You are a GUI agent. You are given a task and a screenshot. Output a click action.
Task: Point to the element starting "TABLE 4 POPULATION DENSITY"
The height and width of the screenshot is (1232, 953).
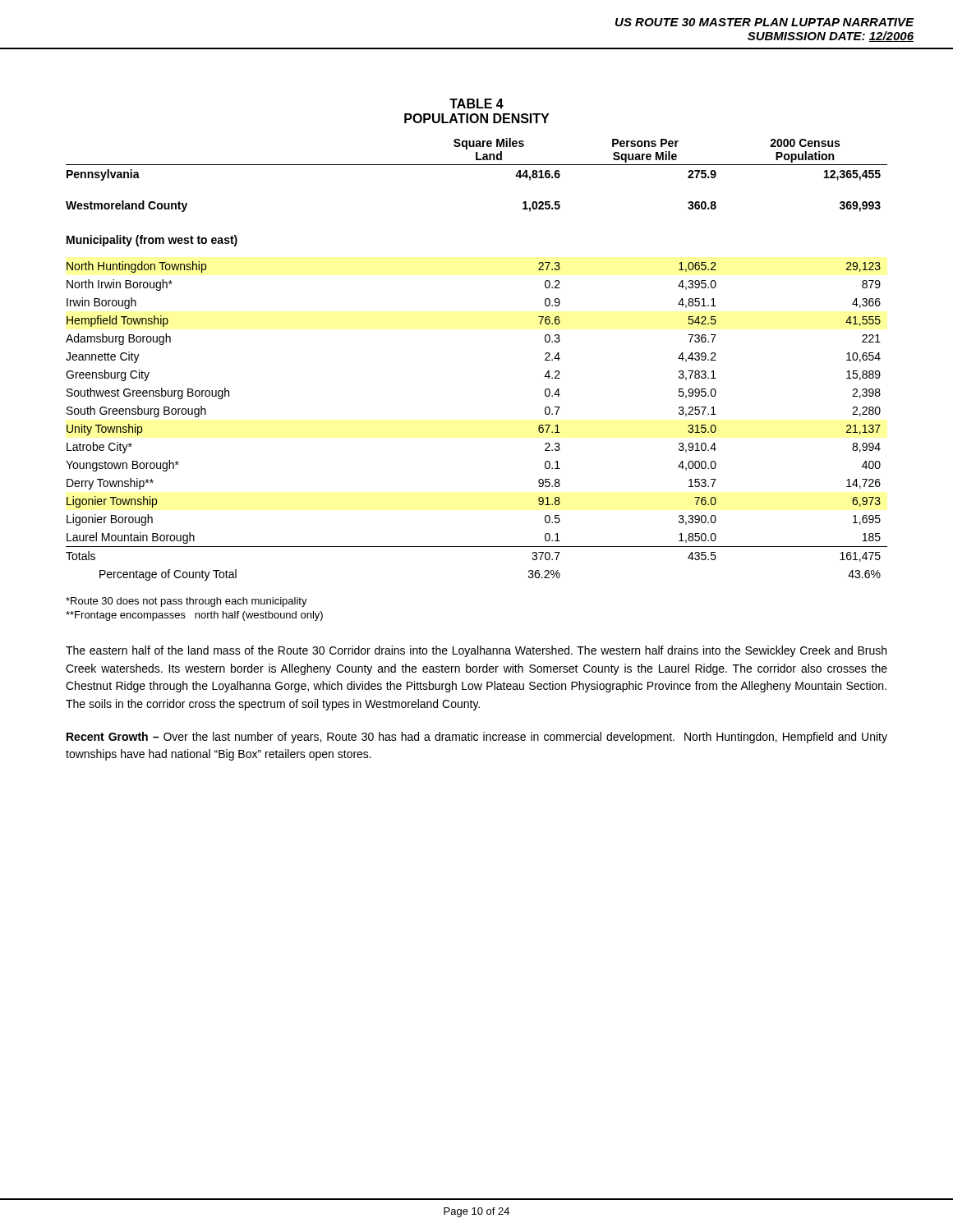tap(476, 111)
